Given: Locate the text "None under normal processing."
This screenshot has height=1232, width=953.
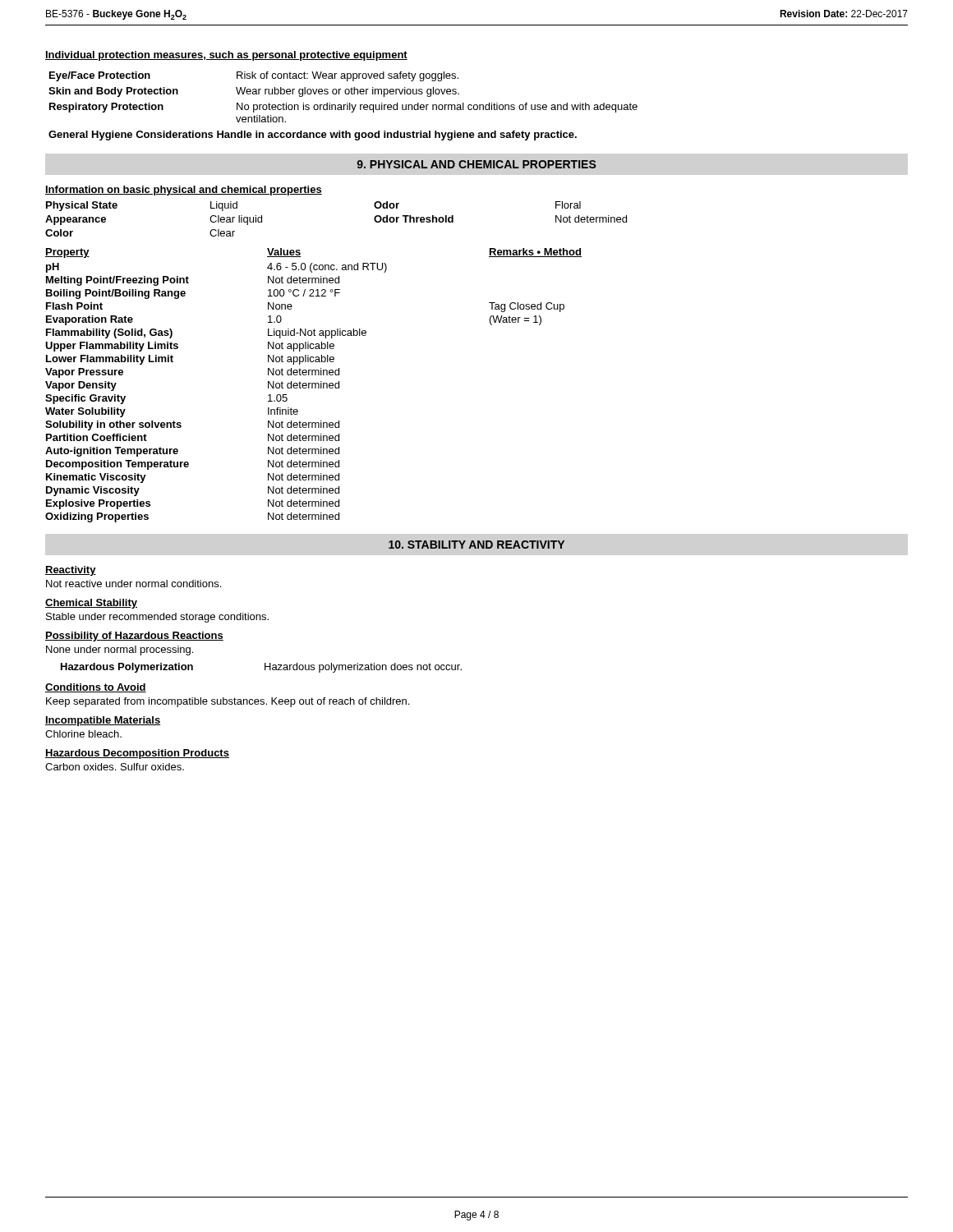Looking at the screenshot, I should [x=120, y=650].
